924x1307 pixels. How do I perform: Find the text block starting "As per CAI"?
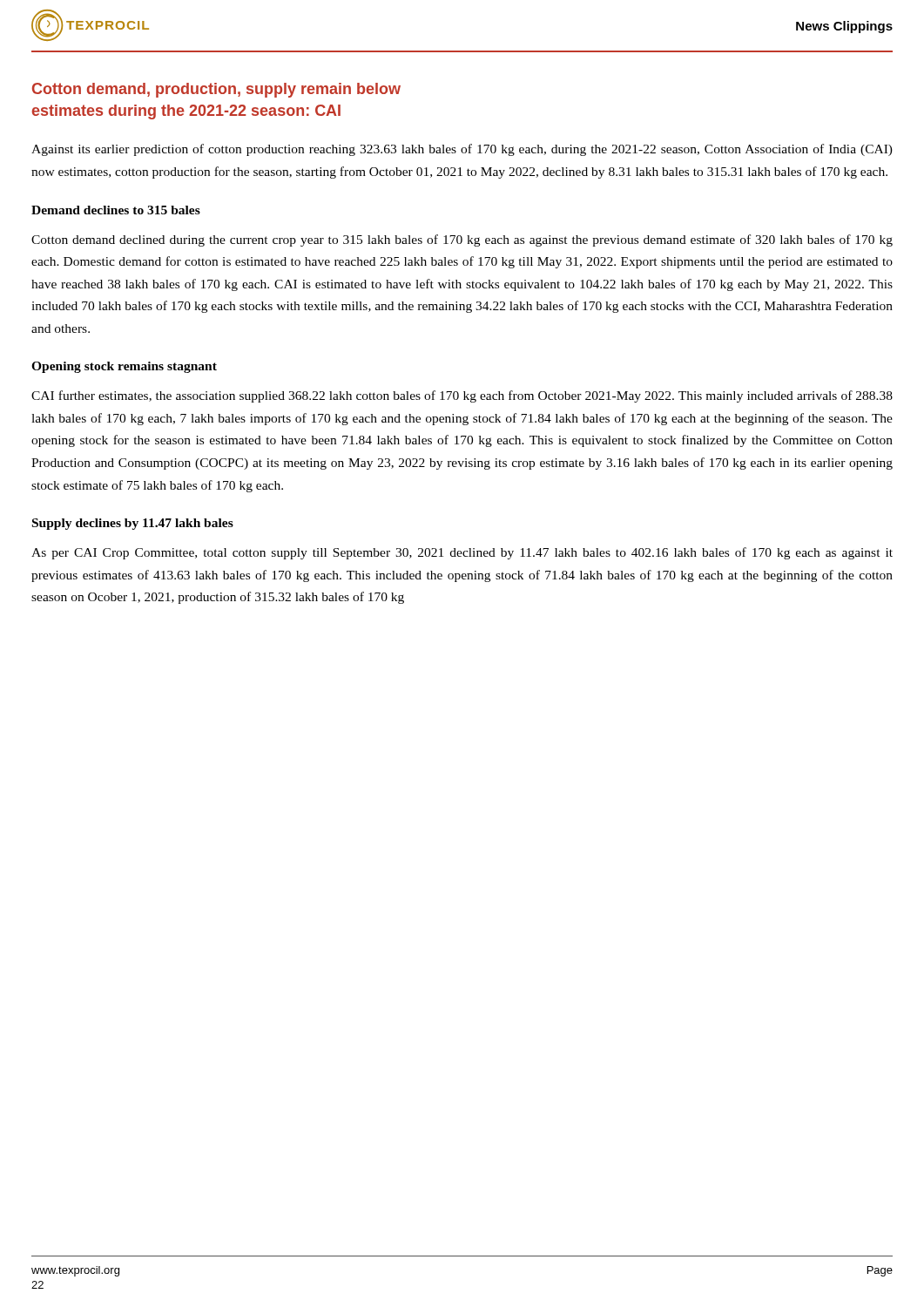click(x=462, y=574)
